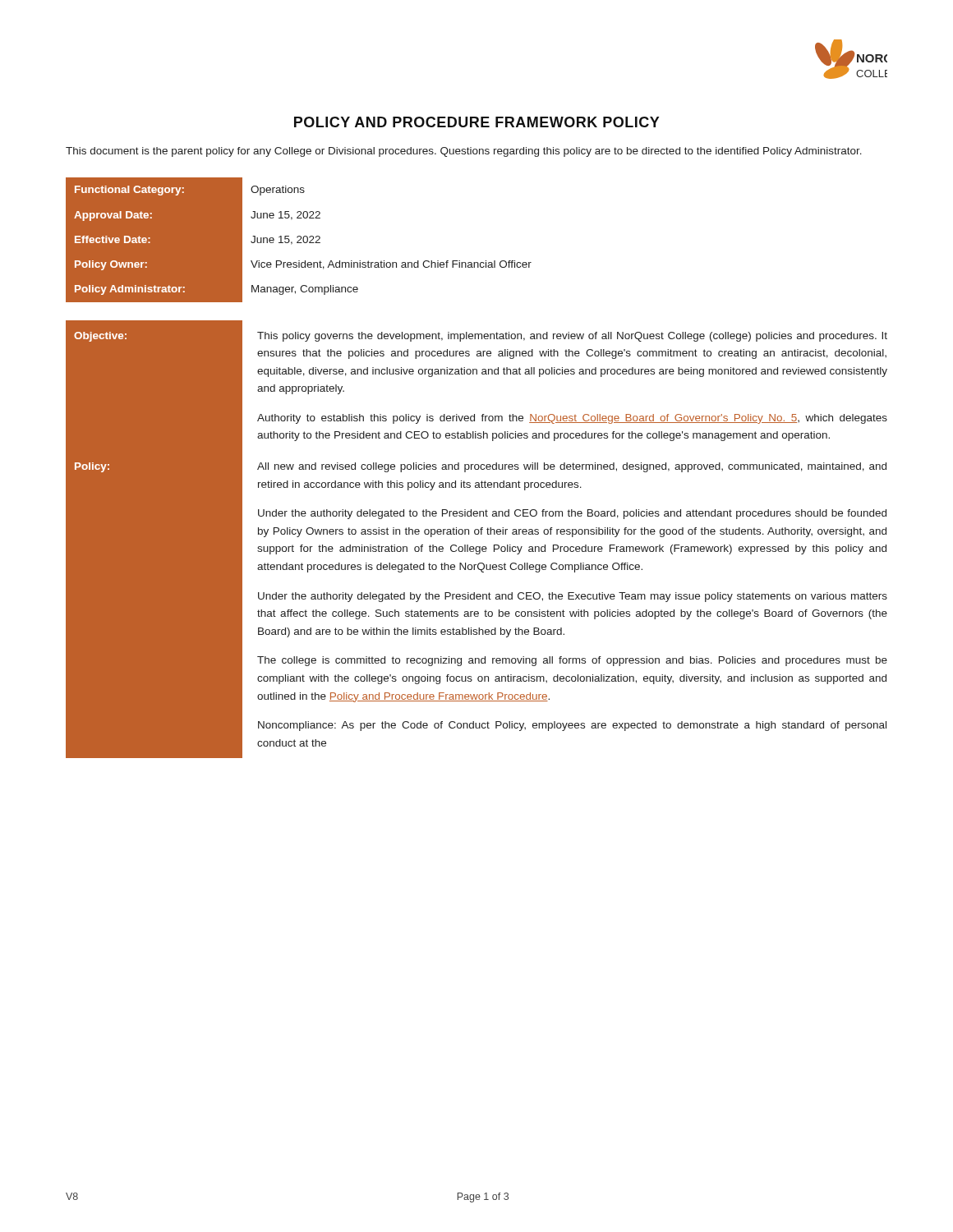Click on the table containing "Manager, Compliance"

coord(476,240)
